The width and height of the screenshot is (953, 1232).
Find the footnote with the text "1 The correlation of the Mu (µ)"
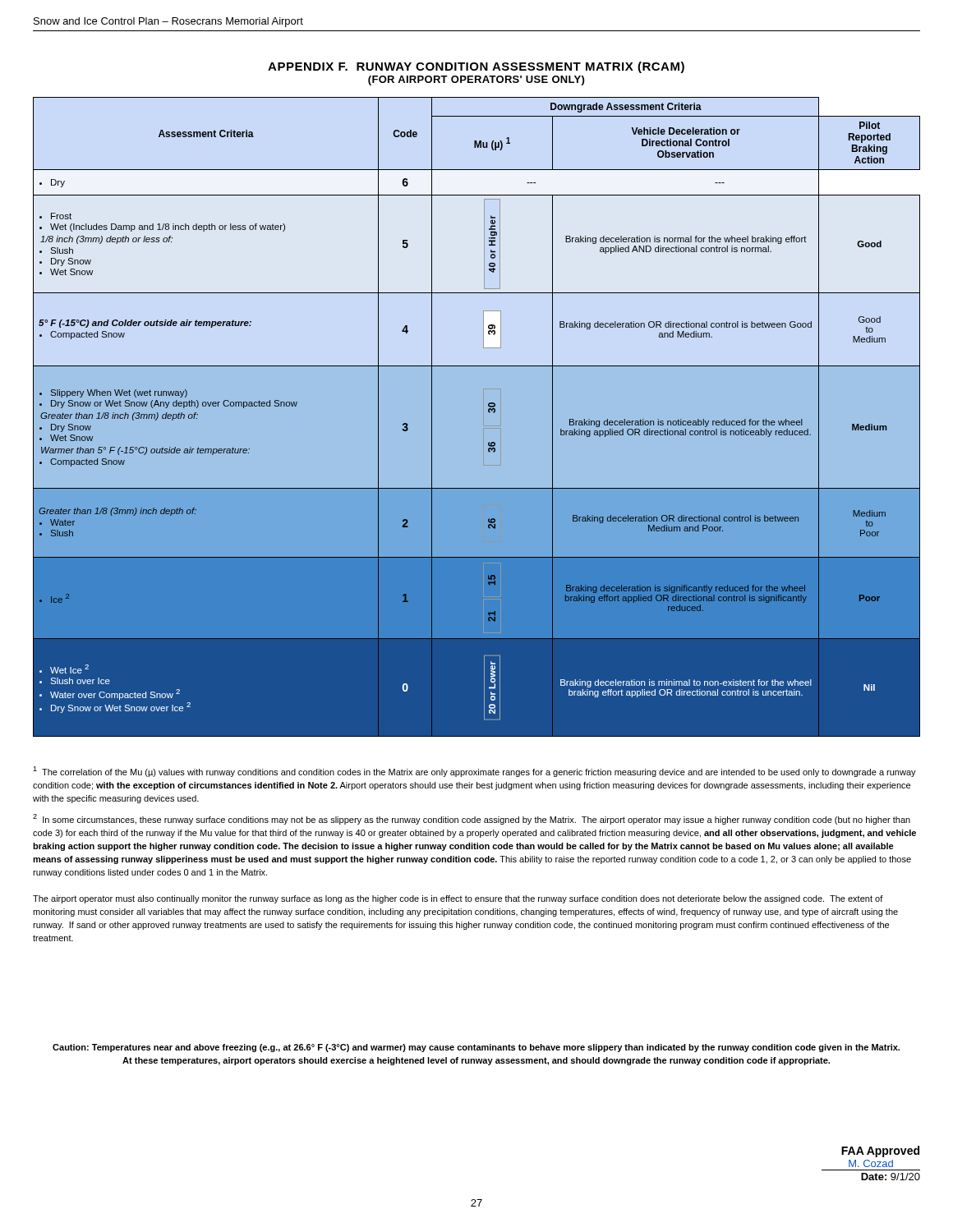[x=474, y=784]
